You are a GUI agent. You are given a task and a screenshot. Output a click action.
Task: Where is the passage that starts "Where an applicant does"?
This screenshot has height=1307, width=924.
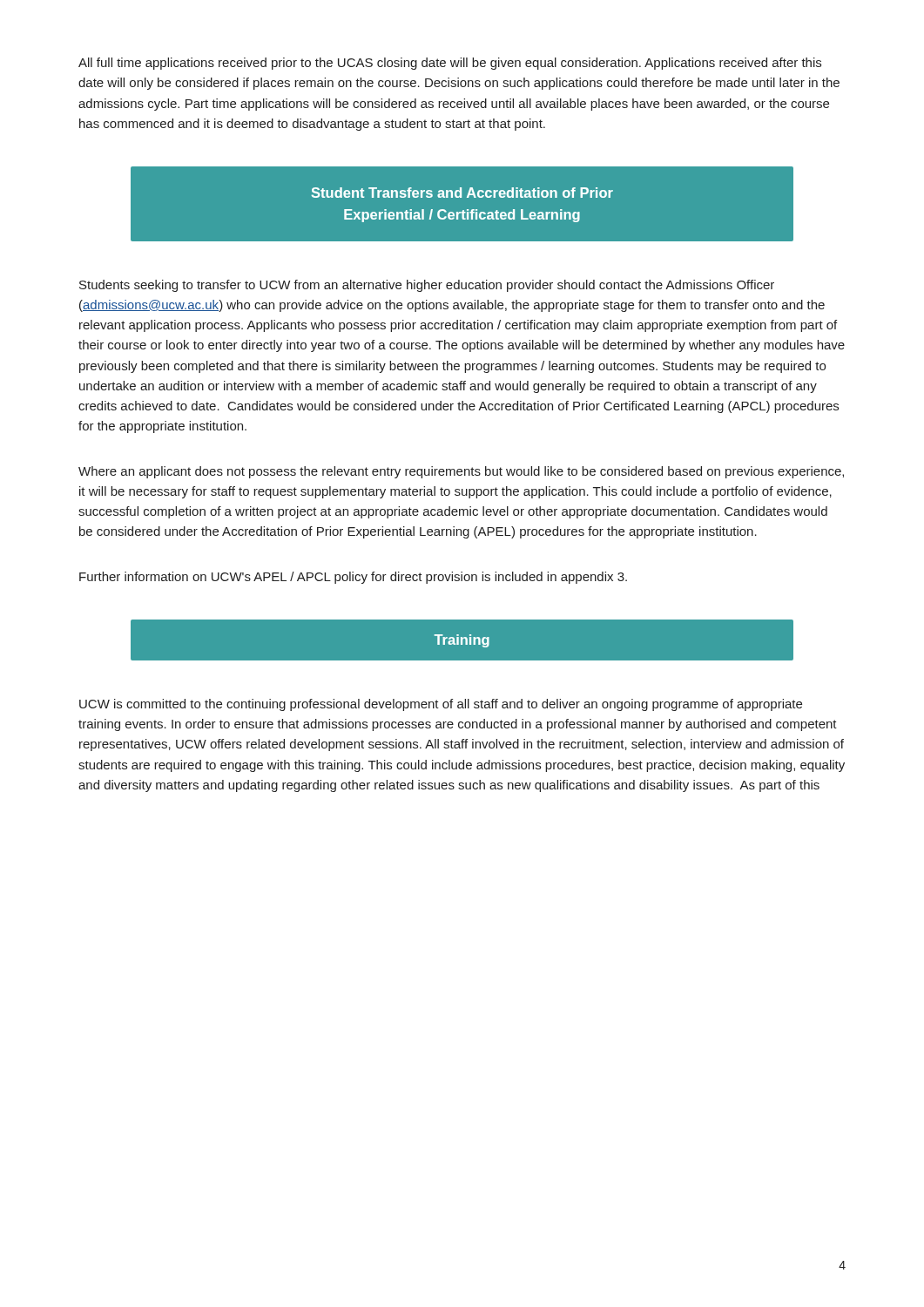(x=462, y=501)
